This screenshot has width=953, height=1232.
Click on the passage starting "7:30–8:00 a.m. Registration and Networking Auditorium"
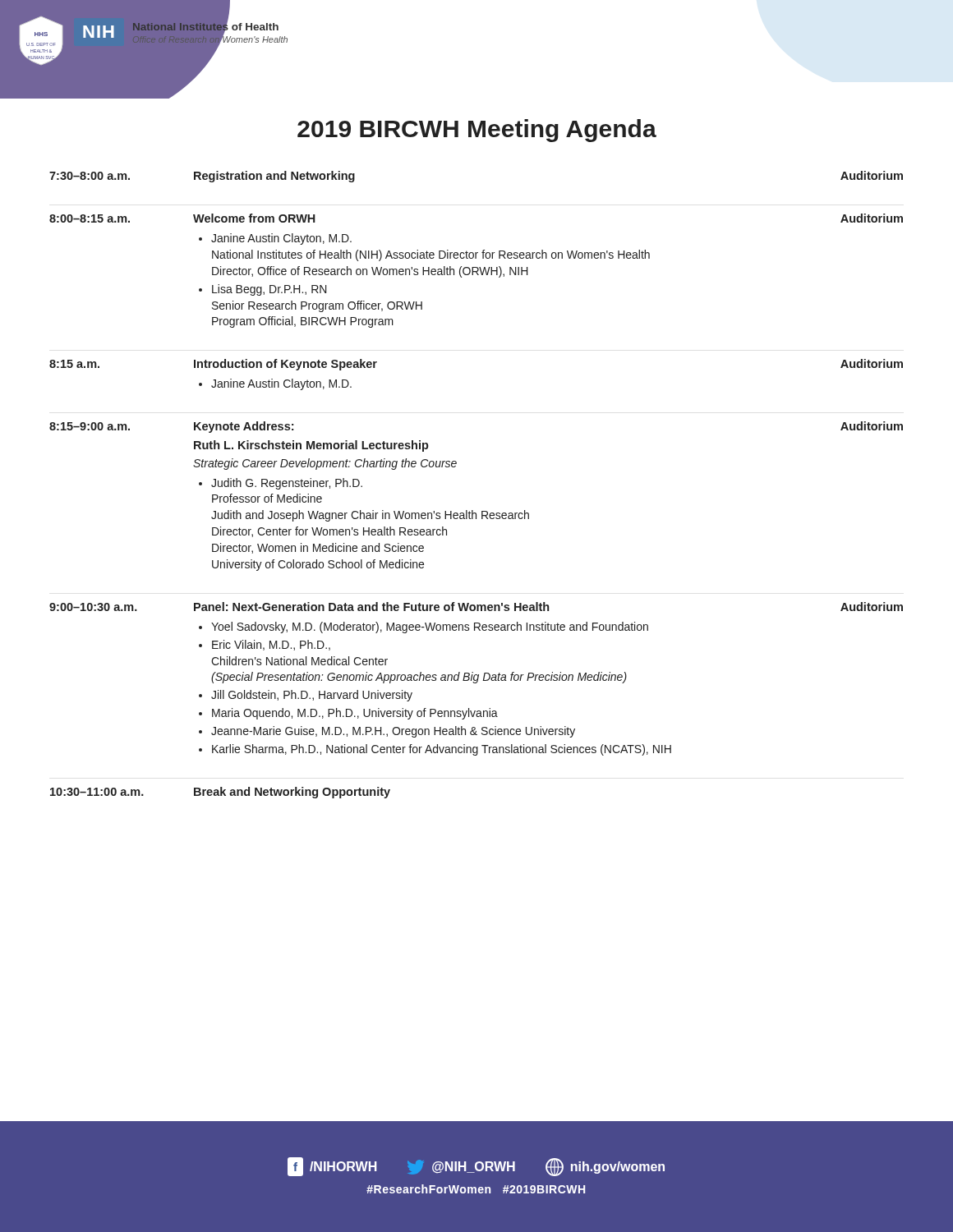click(88, 175)
